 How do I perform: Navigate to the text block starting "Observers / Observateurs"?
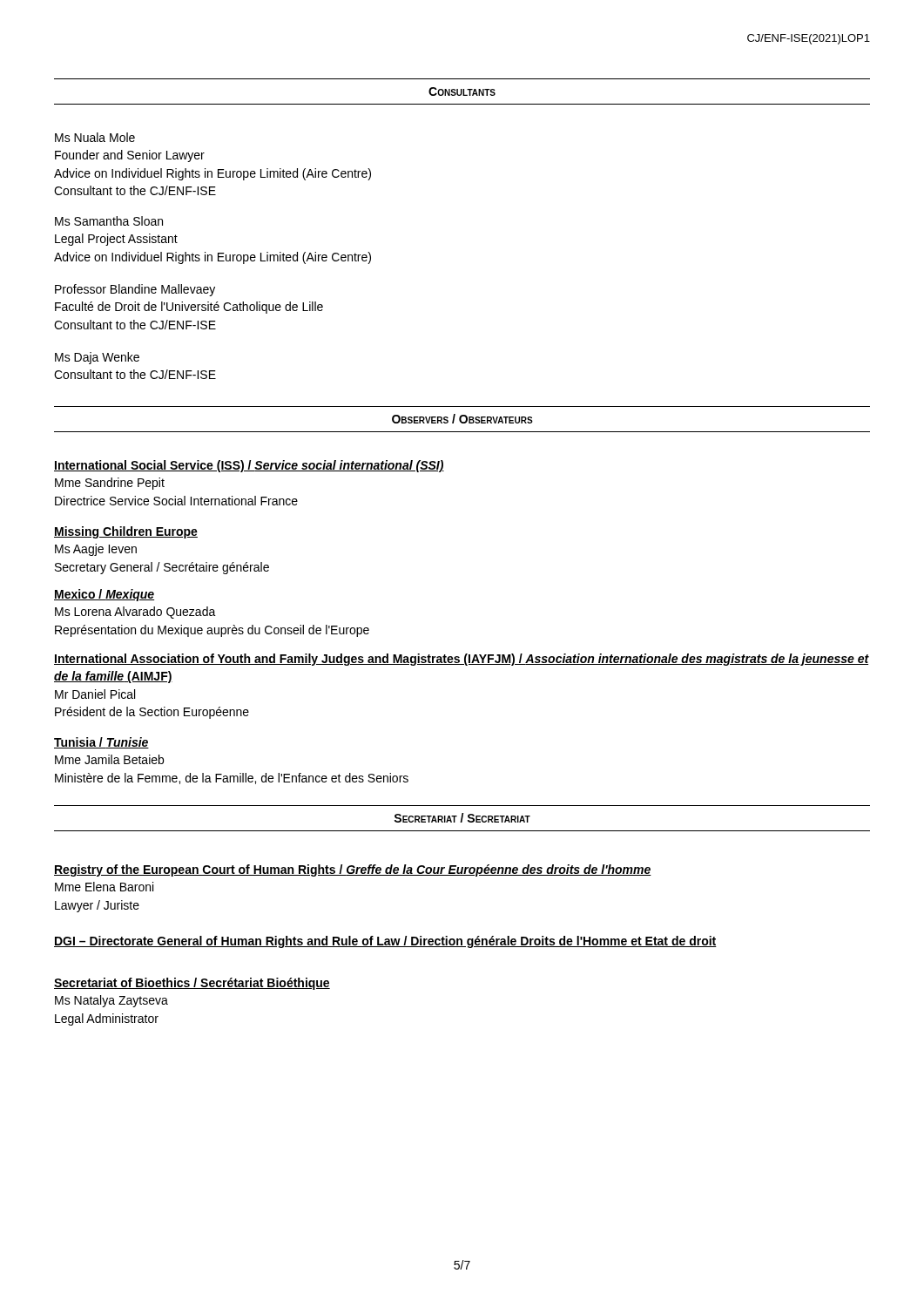click(462, 419)
